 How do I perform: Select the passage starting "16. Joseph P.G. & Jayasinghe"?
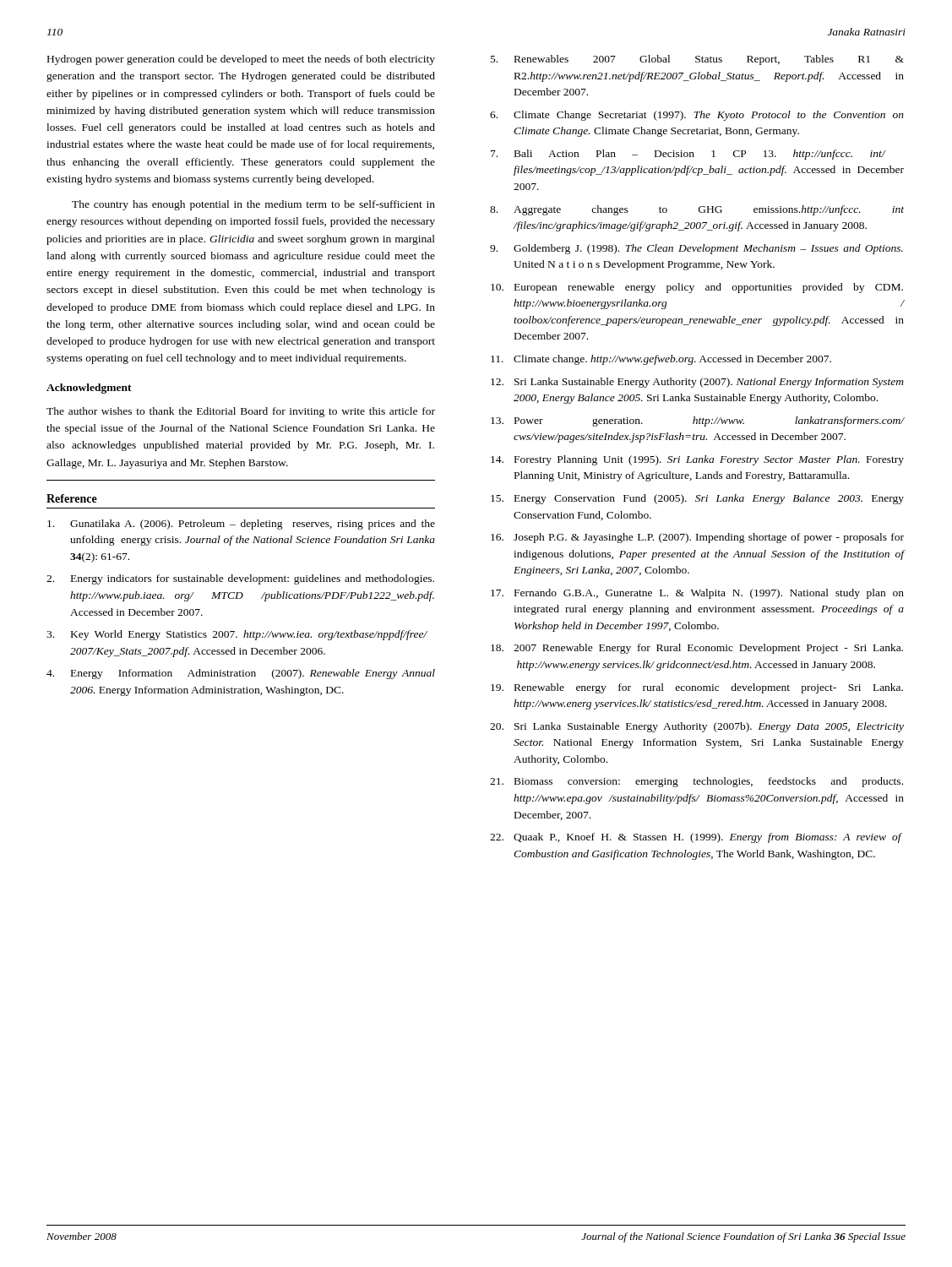click(697, 554)
